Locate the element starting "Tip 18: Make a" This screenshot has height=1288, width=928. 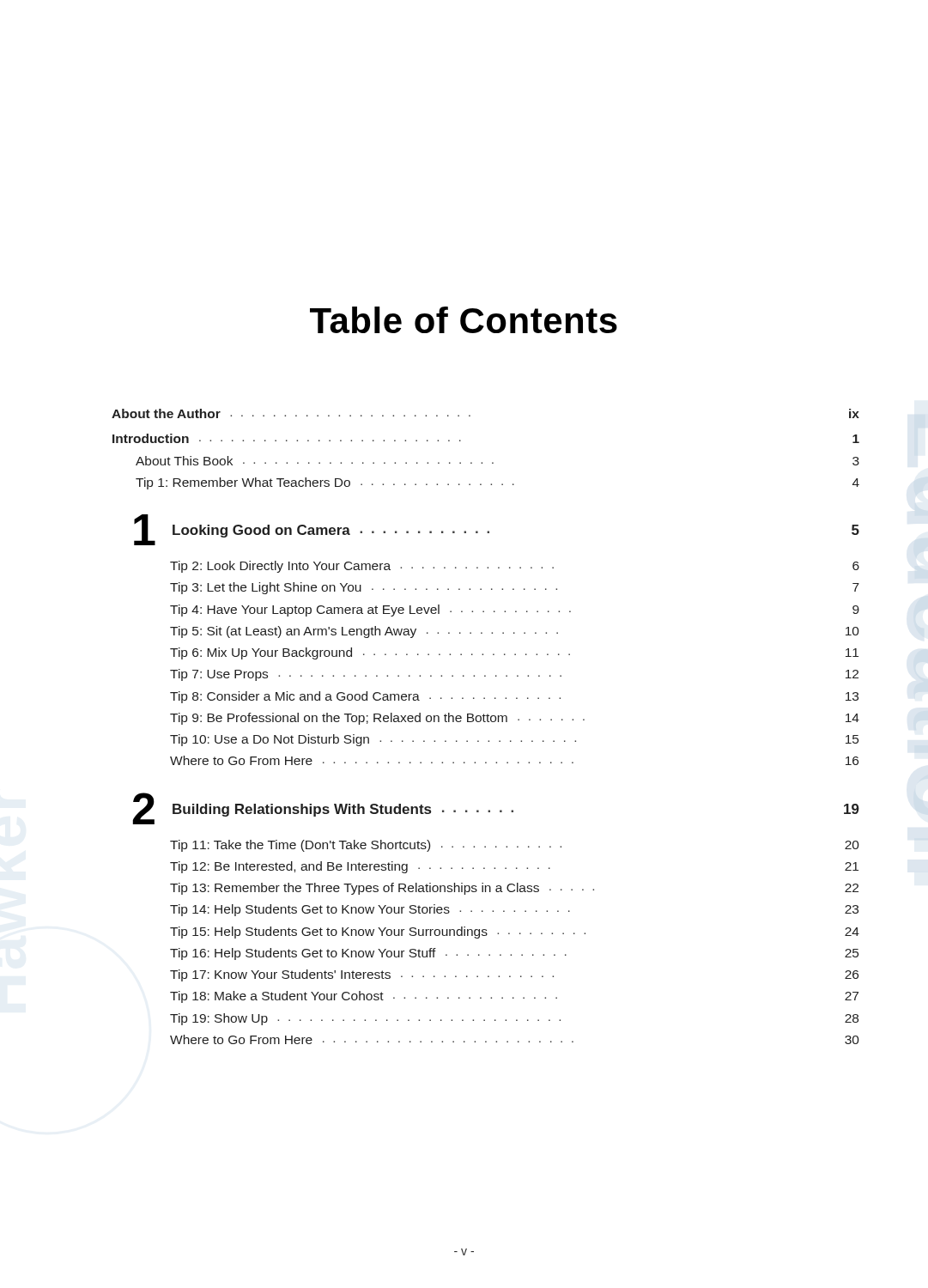(515, 996)
